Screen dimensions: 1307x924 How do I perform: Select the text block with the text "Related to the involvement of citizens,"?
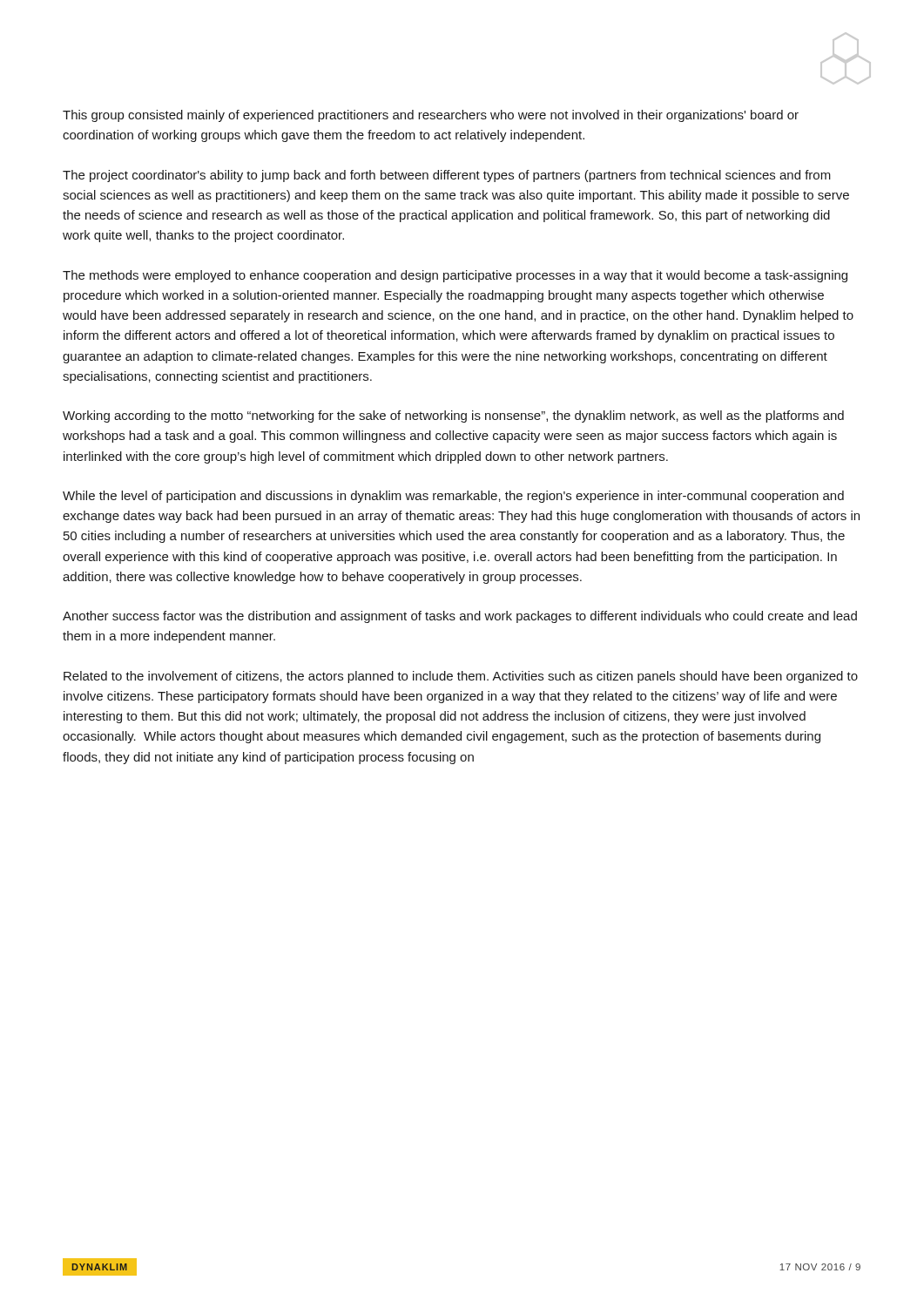[x=460, y=716]
